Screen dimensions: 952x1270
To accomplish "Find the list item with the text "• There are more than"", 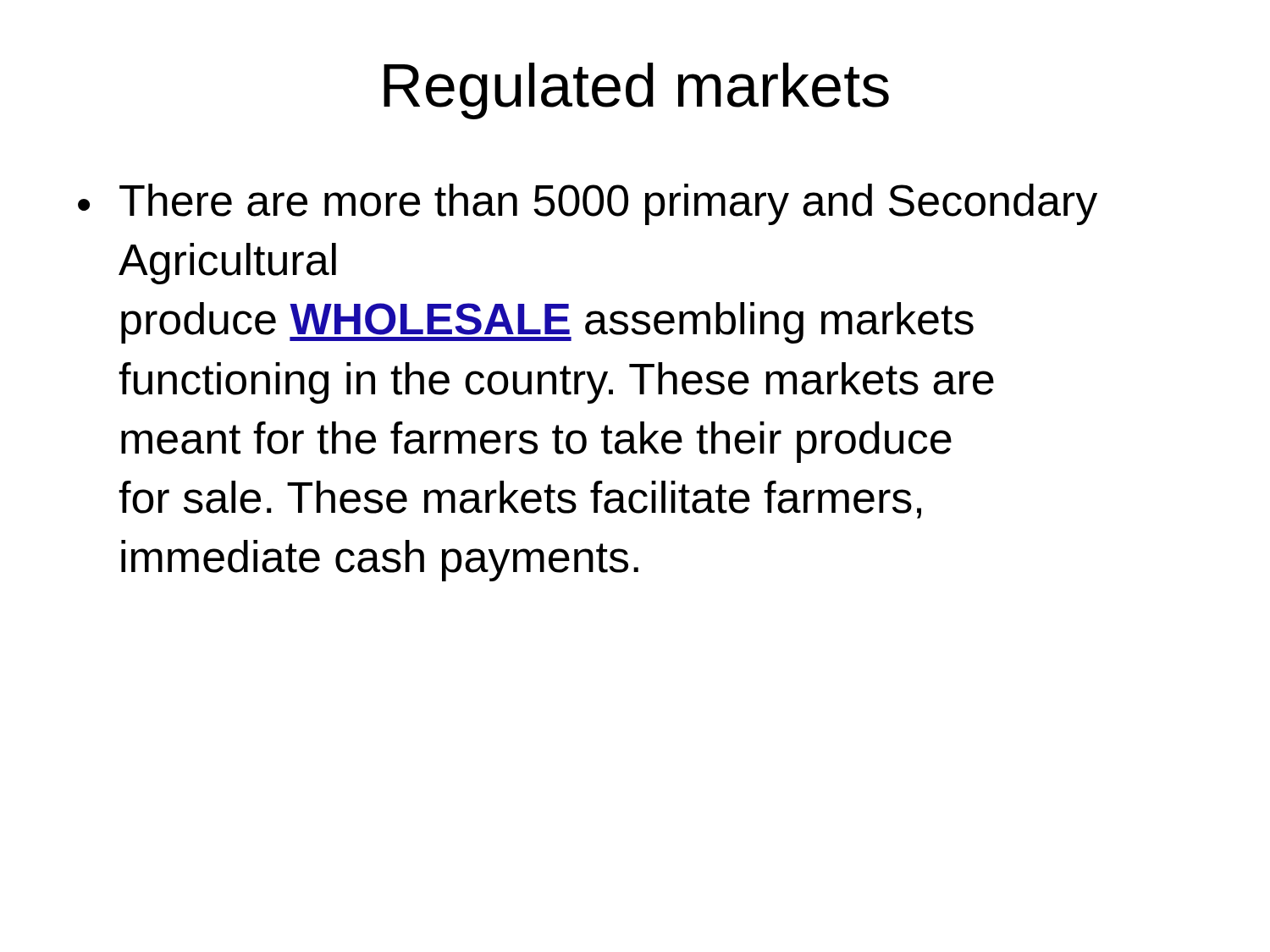I will click(639, 379).
